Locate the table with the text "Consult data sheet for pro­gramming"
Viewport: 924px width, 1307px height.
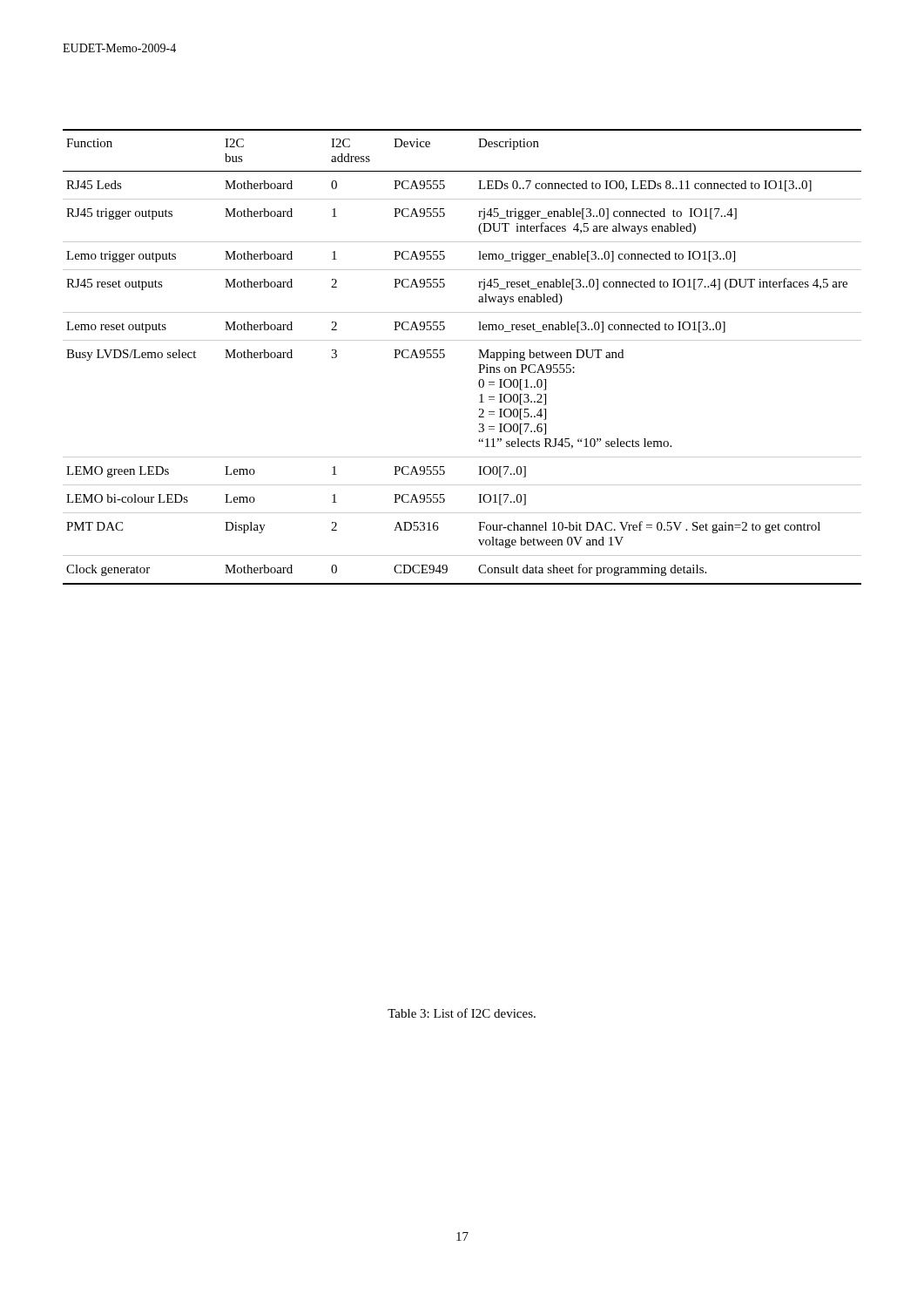click(462, 357)
